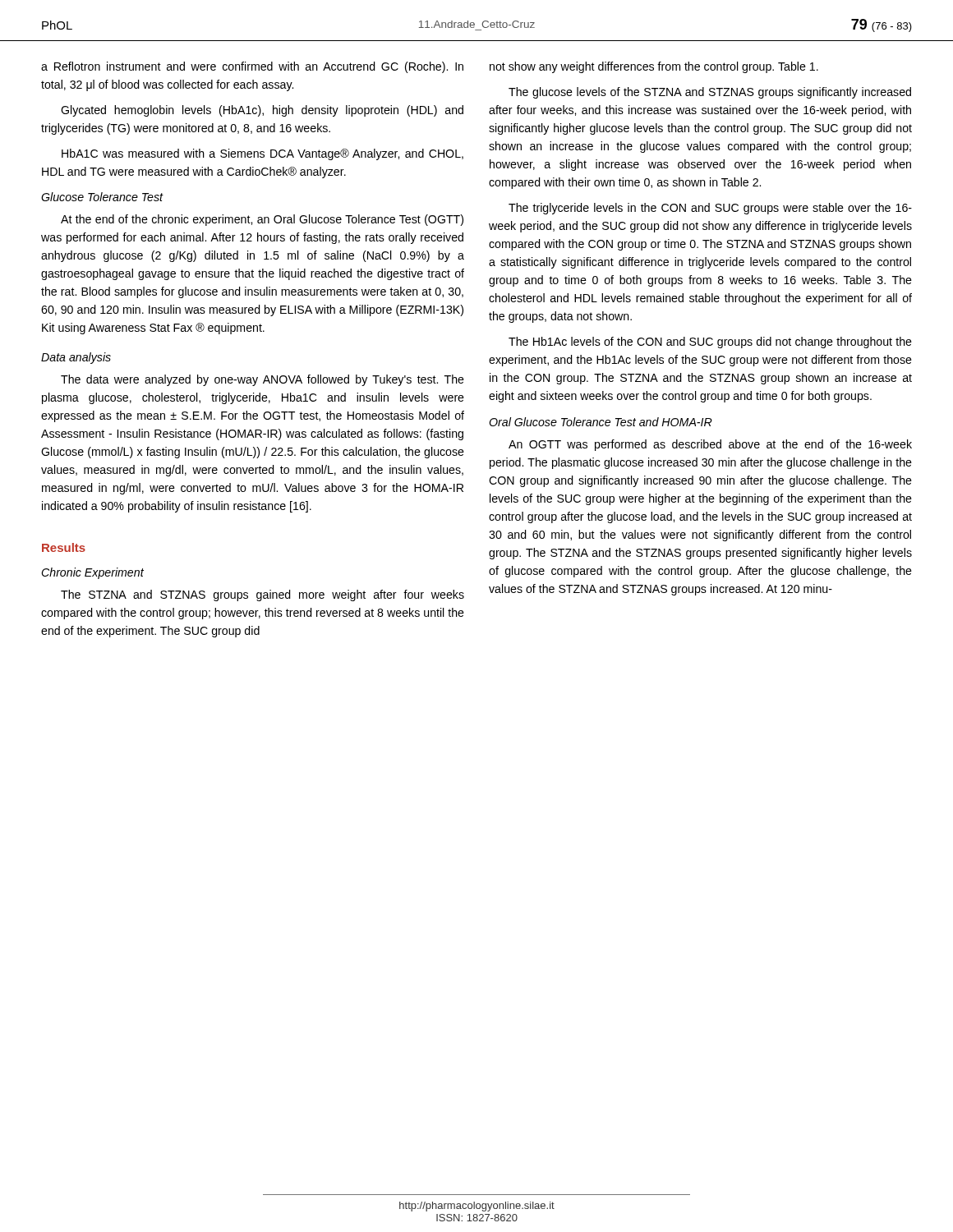Point to the block starting "a Reflotron instrument"

click(253, 76)
